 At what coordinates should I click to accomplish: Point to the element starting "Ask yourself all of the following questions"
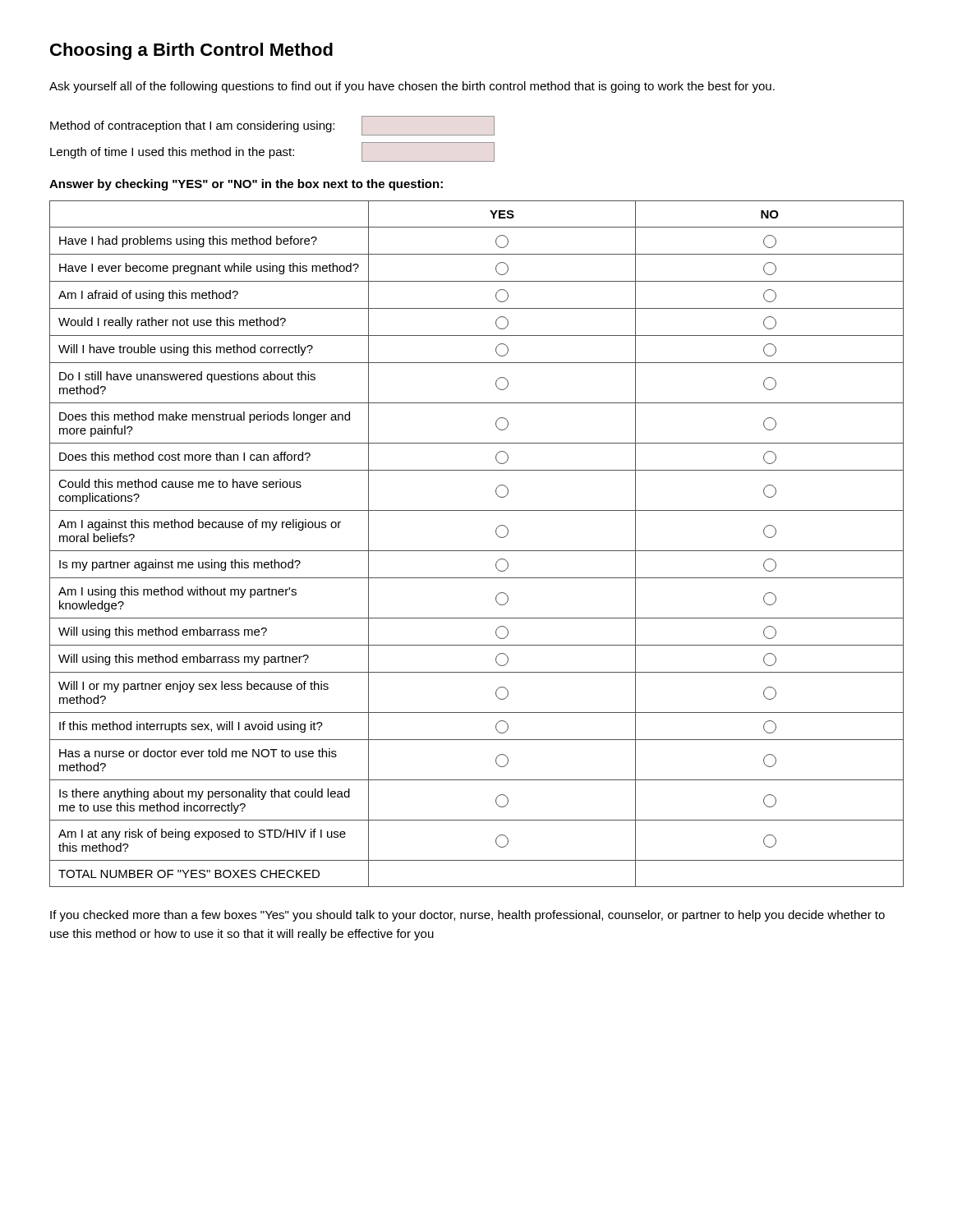[412, 86]
